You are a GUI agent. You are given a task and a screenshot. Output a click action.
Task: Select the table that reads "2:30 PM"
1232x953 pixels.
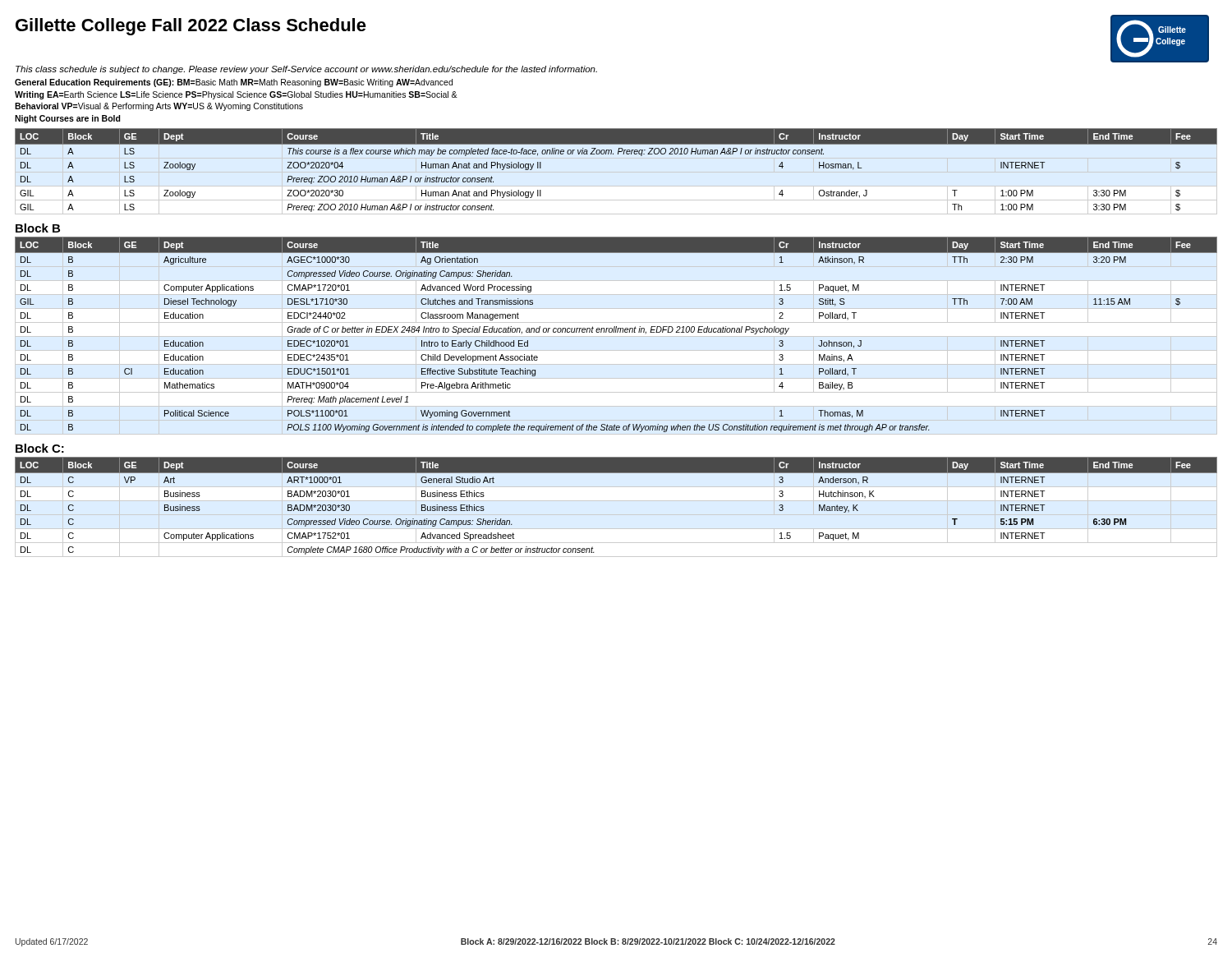click(616, 335)
